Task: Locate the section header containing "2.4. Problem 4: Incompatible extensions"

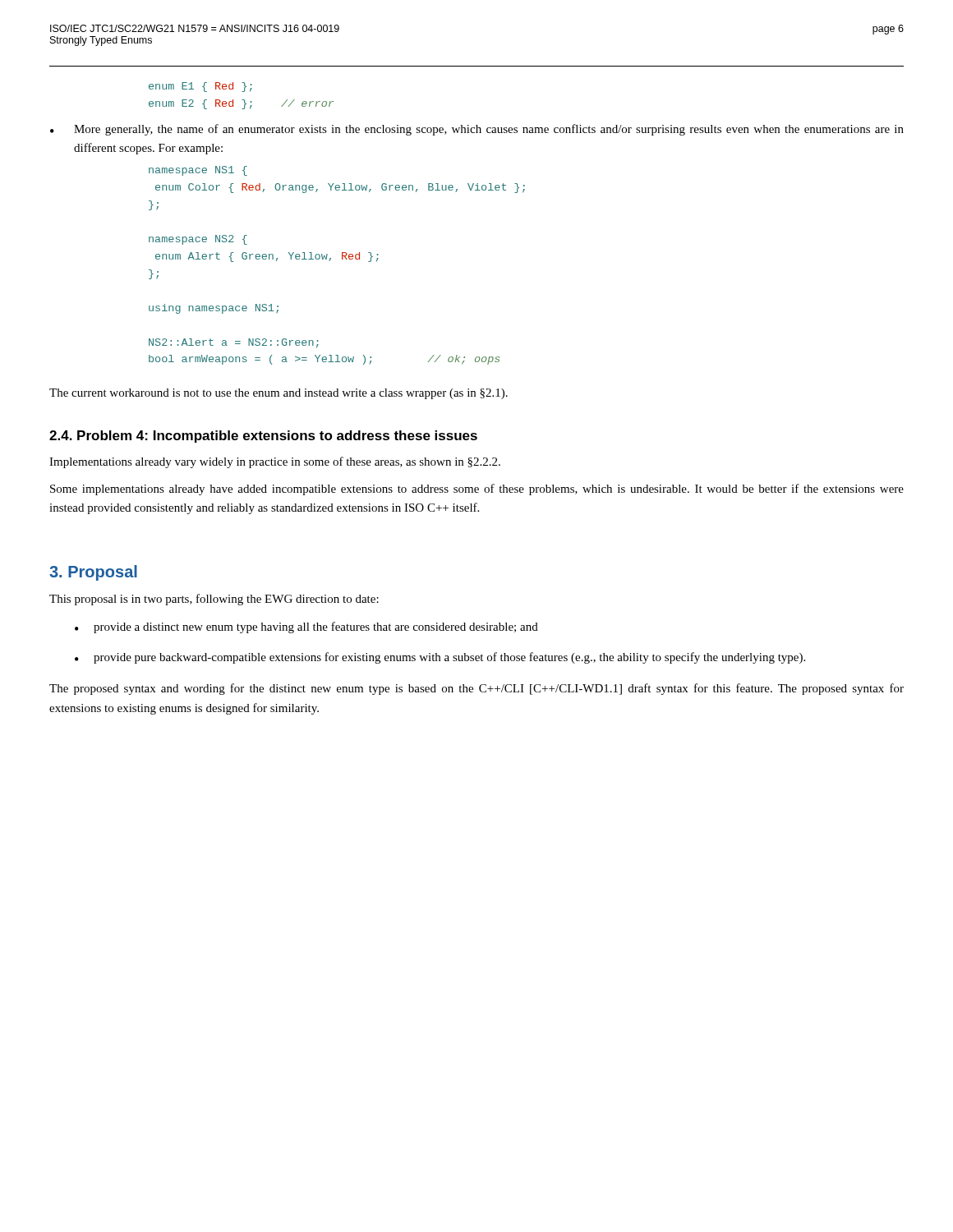Action: pos(264,435)
